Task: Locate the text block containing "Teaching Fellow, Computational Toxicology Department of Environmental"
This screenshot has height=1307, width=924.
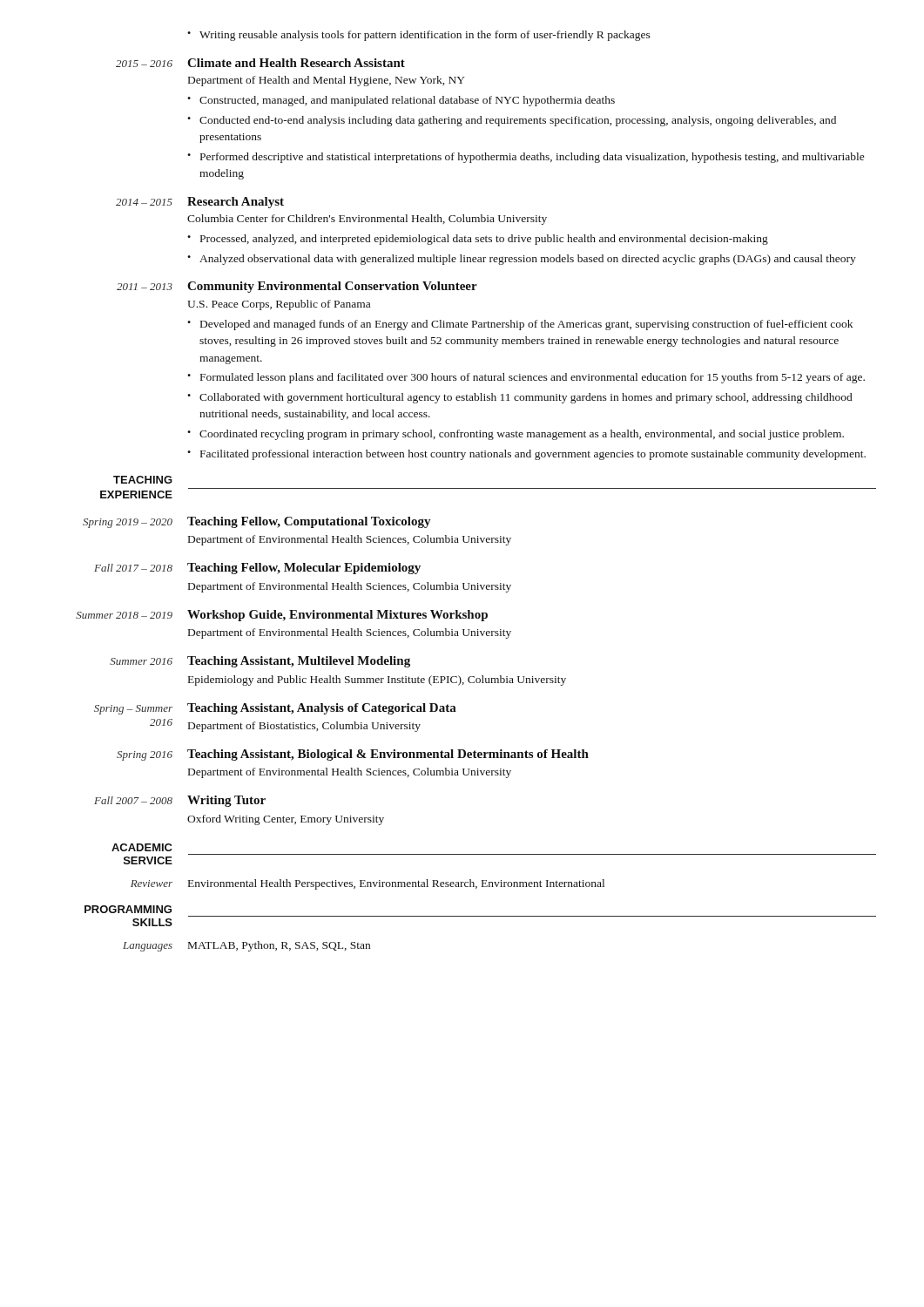Action: coord(309,522)
